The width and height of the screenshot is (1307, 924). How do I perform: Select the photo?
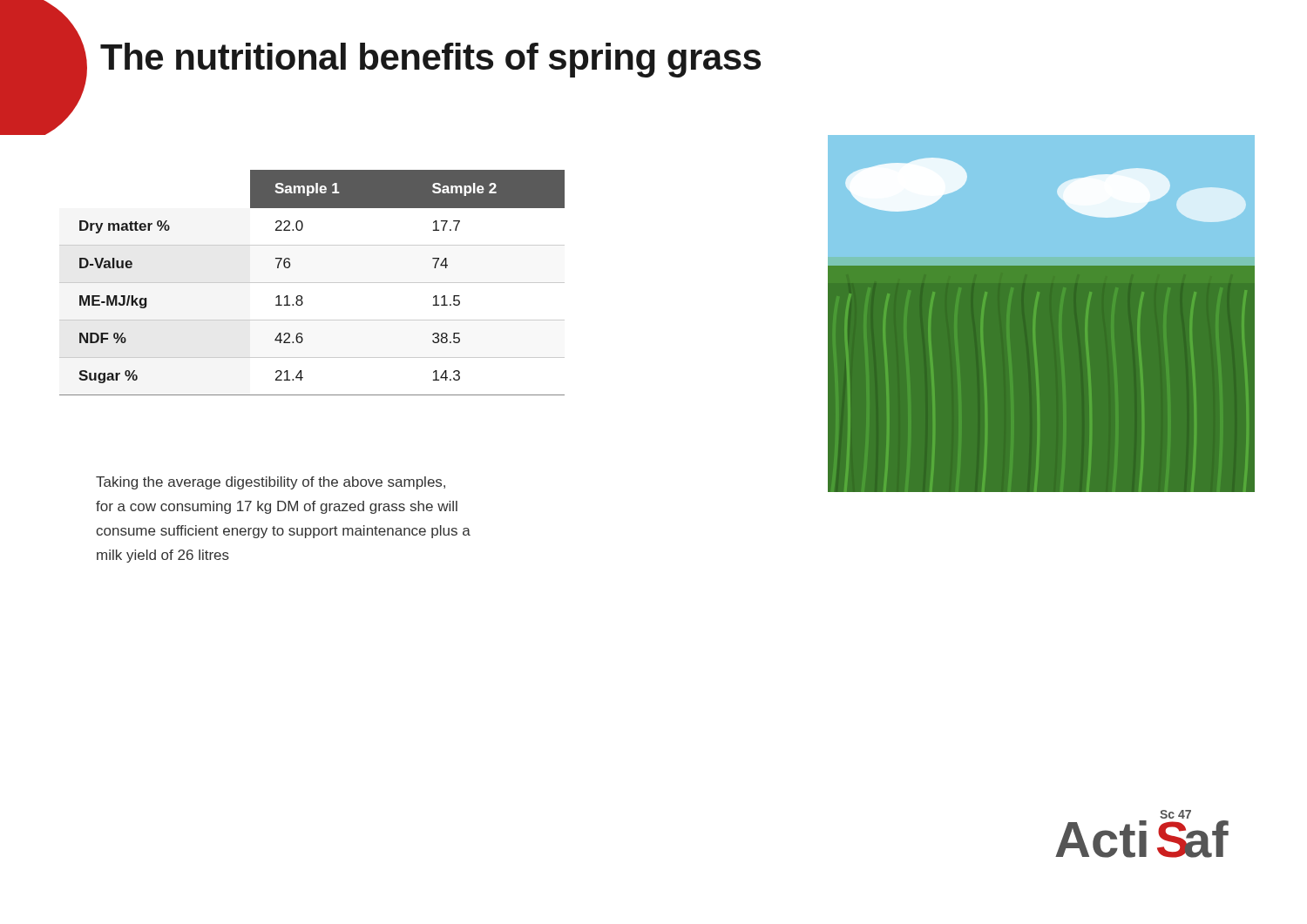click(x=1041, y=314)
